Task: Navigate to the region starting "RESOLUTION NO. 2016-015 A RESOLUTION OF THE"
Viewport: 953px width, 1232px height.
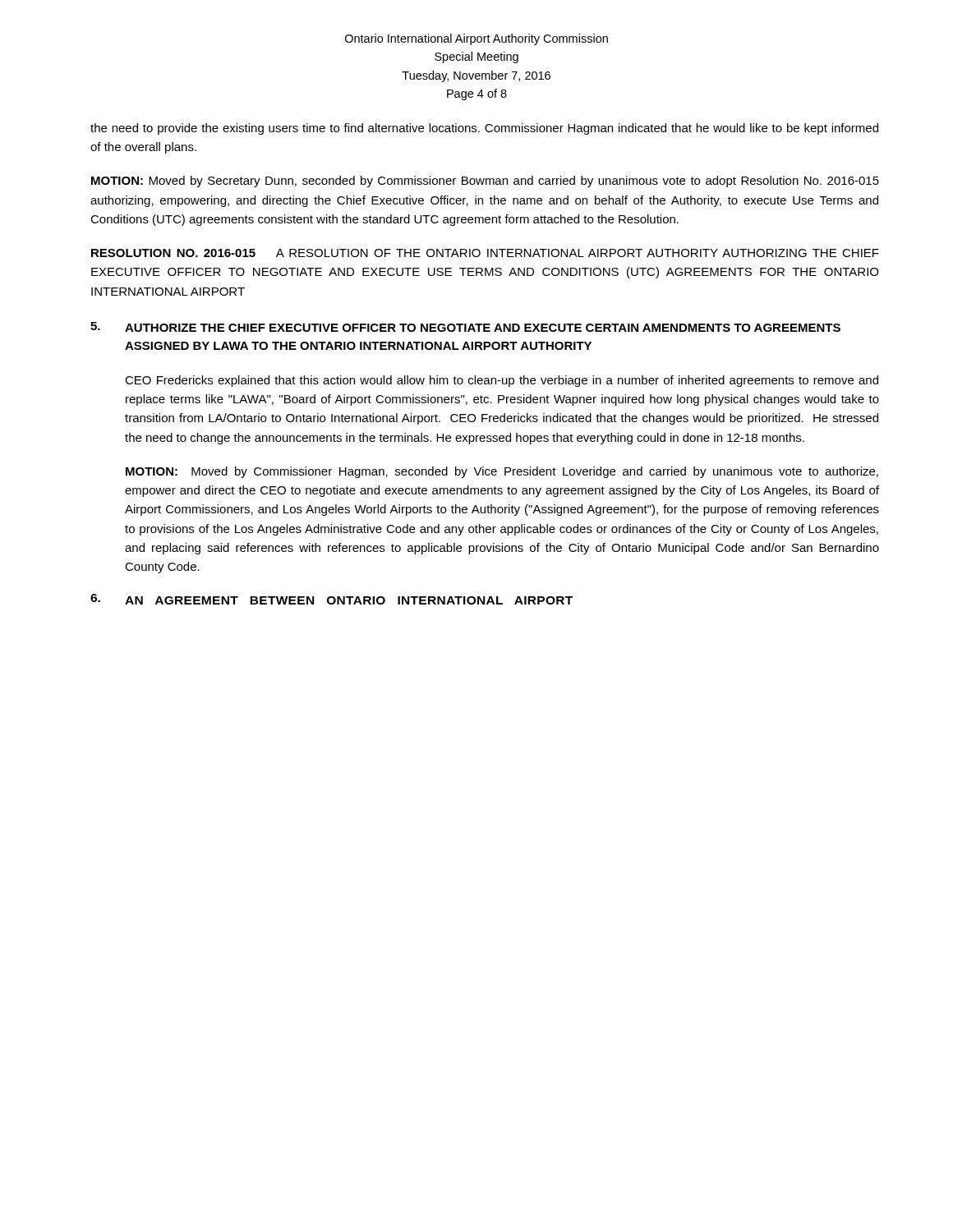Action: [485, 272]
